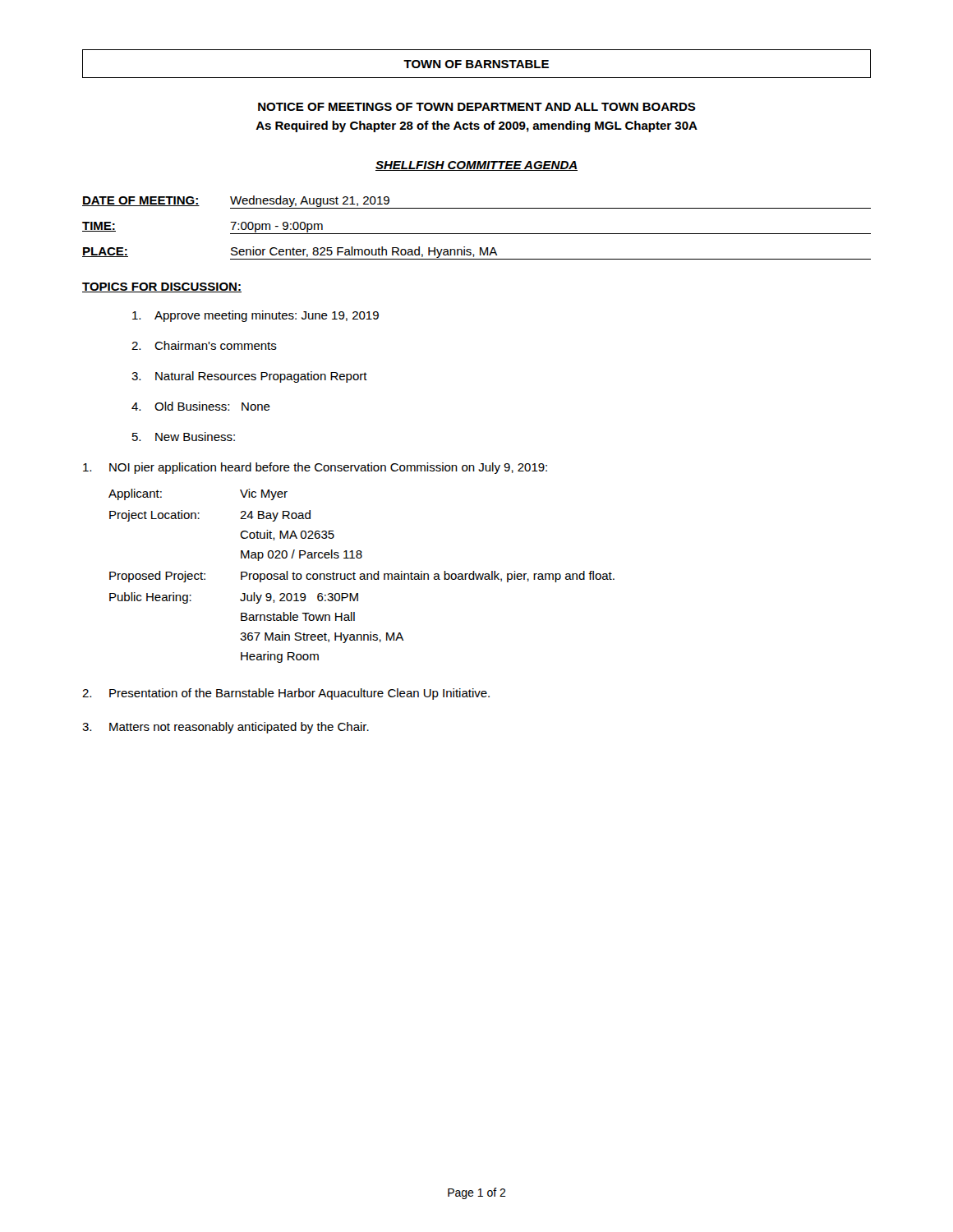This screenshot has width=953, height=1232.
Task: Point to the block beginning "NOI pier application heard before the Conservation"
Action: tap(349, 563)
